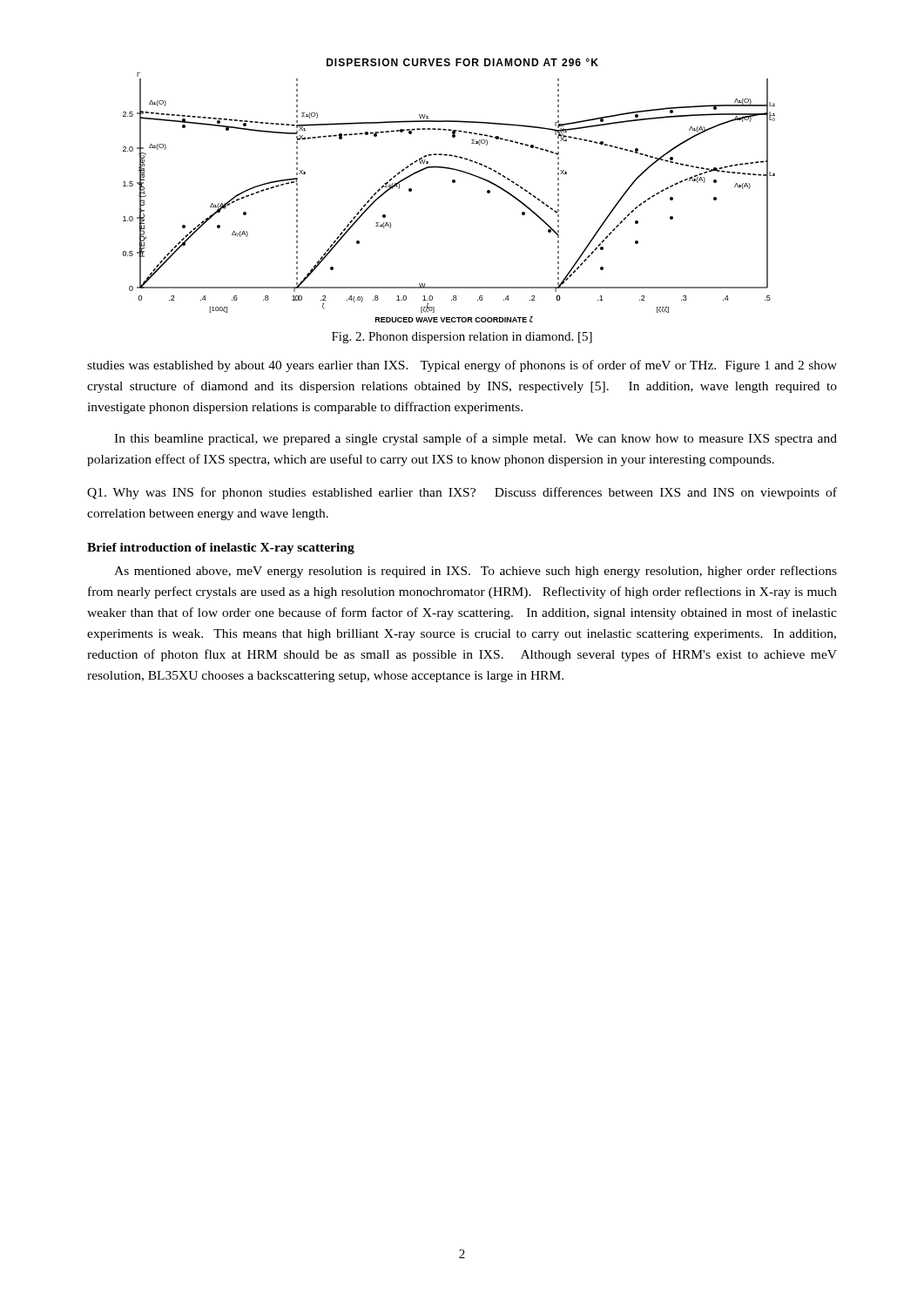
Task: Select the text starting "Brief introduction of inelastic X-ray"
Action: click(x=221, y=547)
